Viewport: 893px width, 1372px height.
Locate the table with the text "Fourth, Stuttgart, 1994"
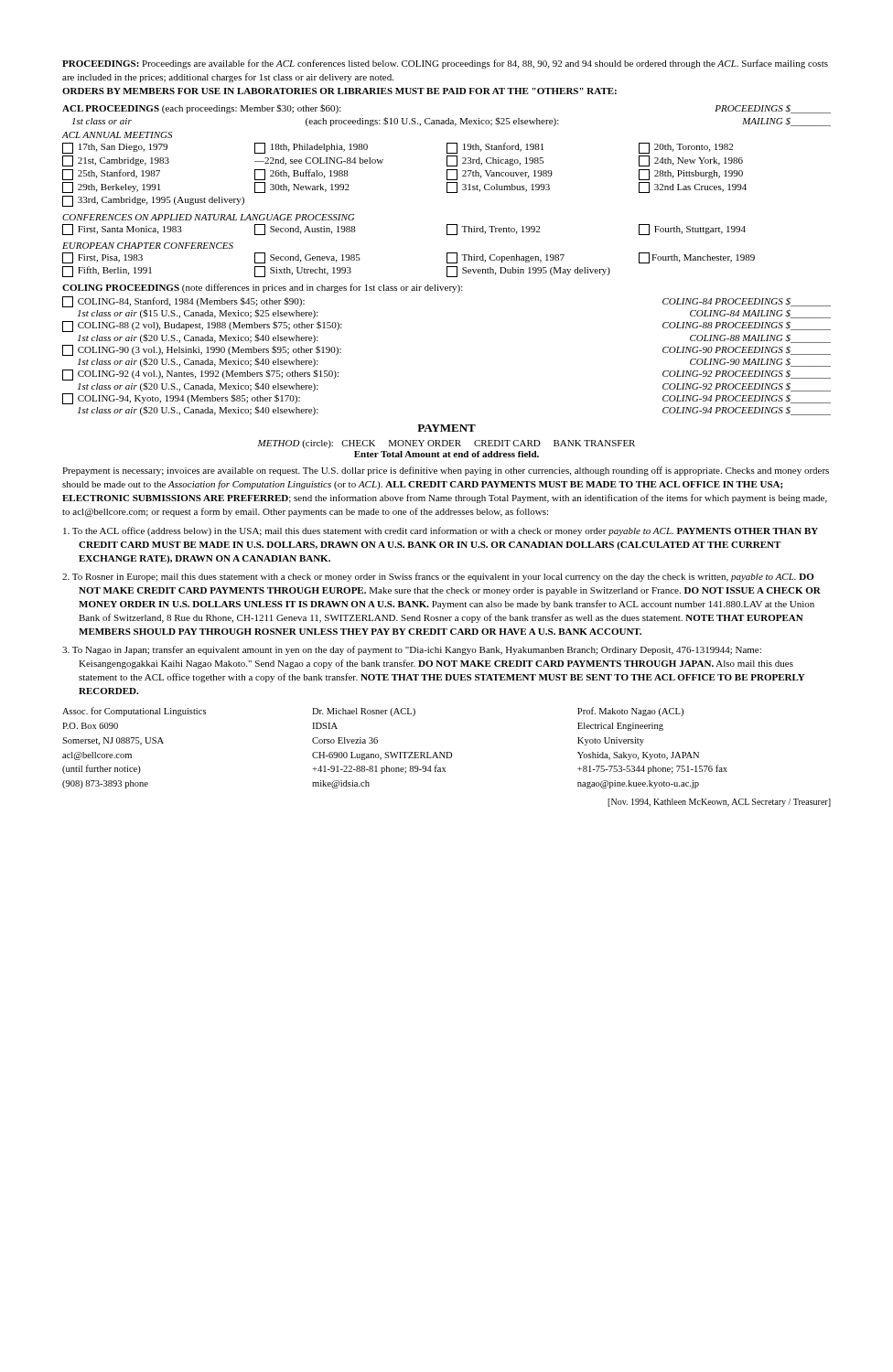(446, 229)
